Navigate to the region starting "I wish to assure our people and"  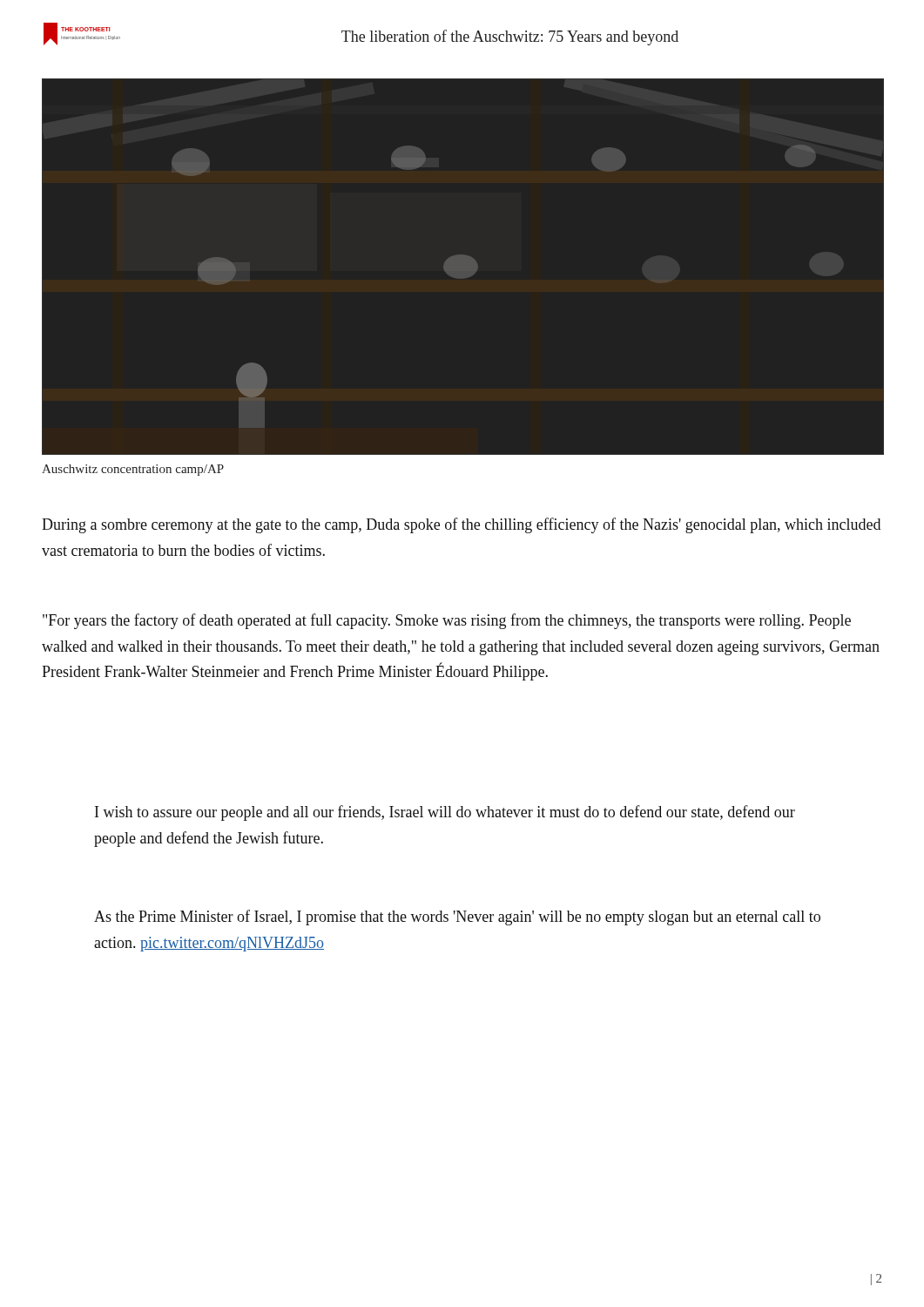[x=462, y=826]
